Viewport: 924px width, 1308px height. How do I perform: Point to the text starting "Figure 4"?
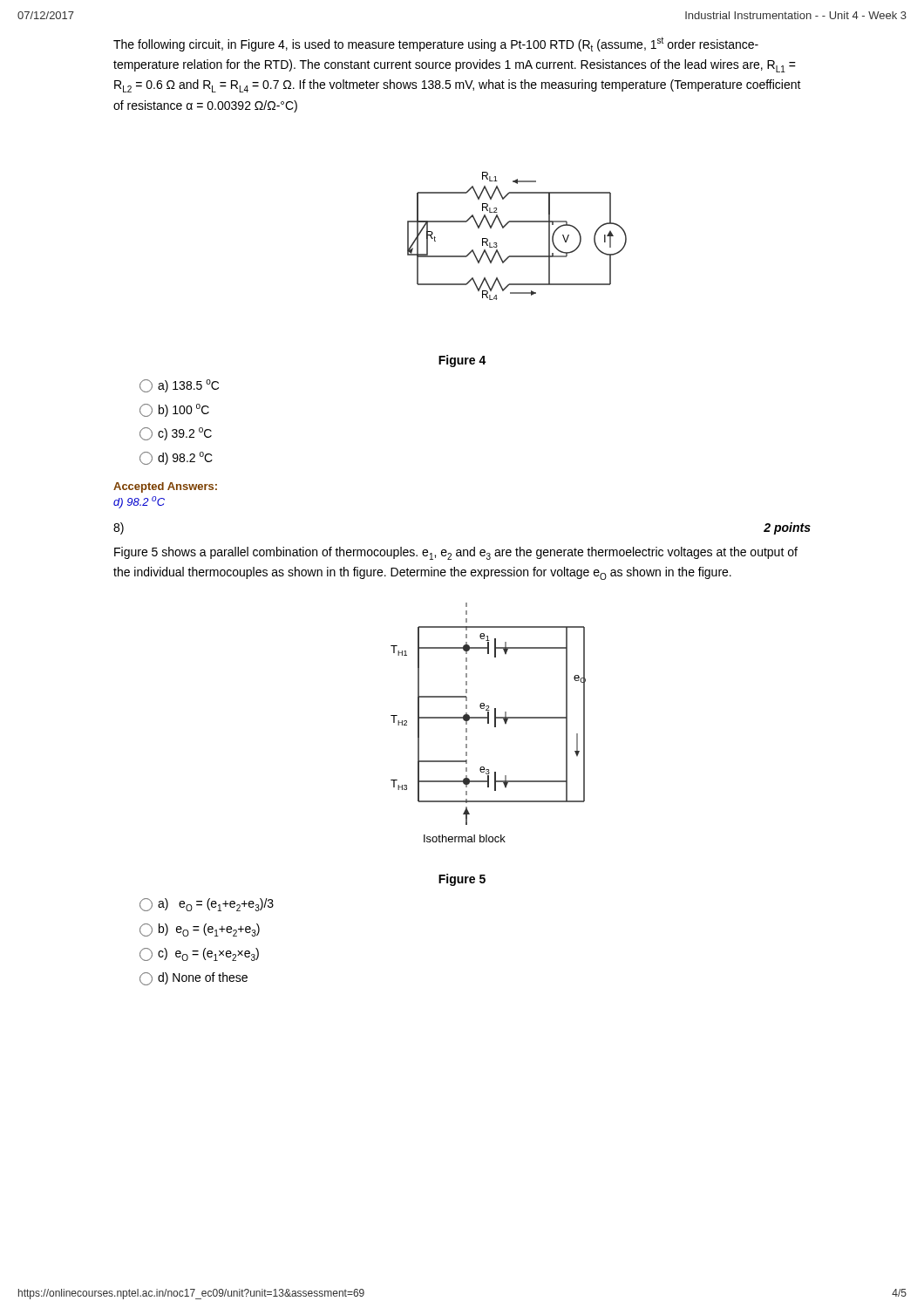click(x=462, y=360)
